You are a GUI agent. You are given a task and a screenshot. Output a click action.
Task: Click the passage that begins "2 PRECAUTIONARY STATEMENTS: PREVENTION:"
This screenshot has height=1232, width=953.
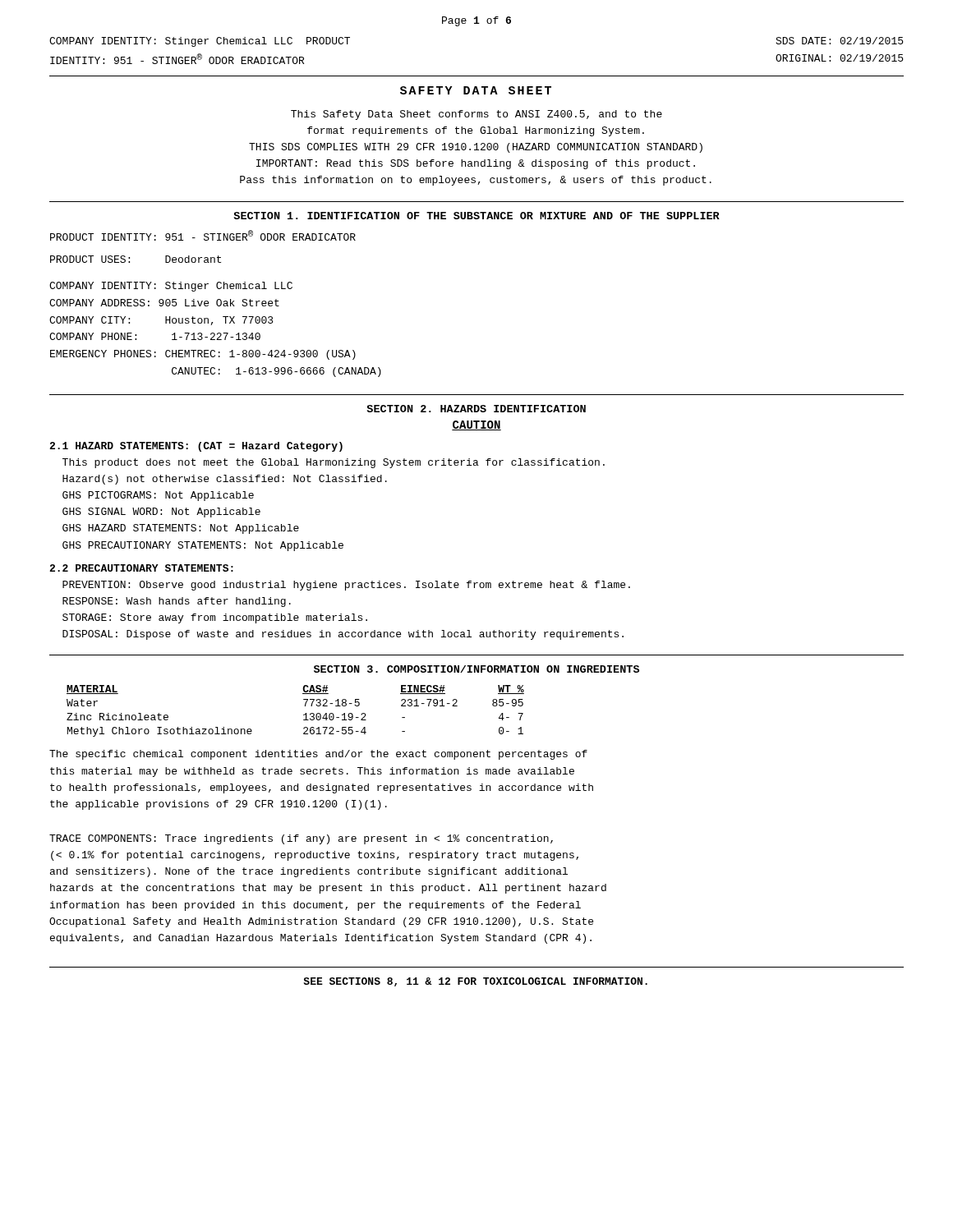pyautogui.click(x=341, y=602)
